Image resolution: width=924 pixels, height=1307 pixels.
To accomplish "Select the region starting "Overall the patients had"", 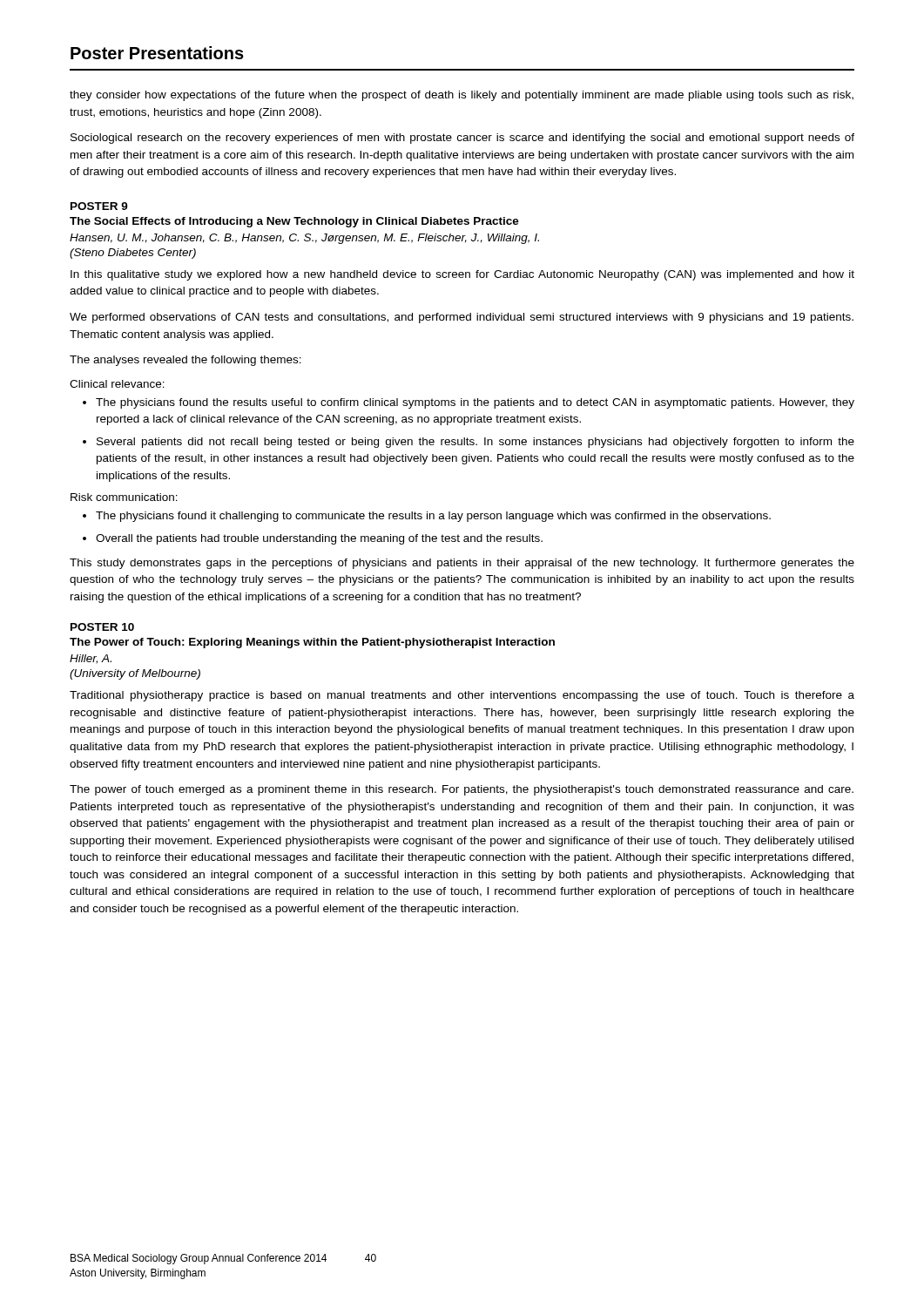I will [320, 538].
